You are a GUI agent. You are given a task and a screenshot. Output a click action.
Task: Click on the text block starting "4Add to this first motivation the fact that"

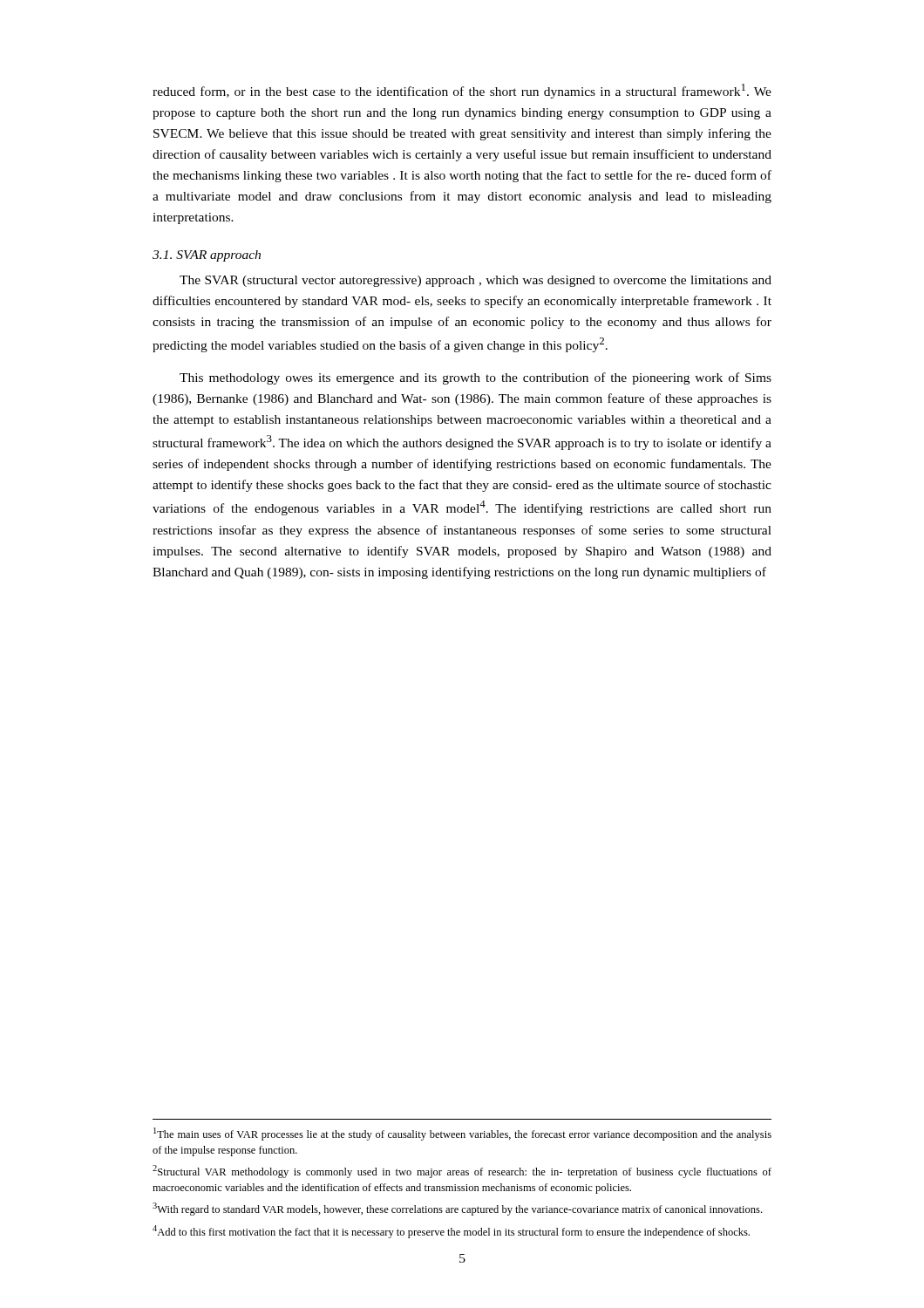point(462,1231)
